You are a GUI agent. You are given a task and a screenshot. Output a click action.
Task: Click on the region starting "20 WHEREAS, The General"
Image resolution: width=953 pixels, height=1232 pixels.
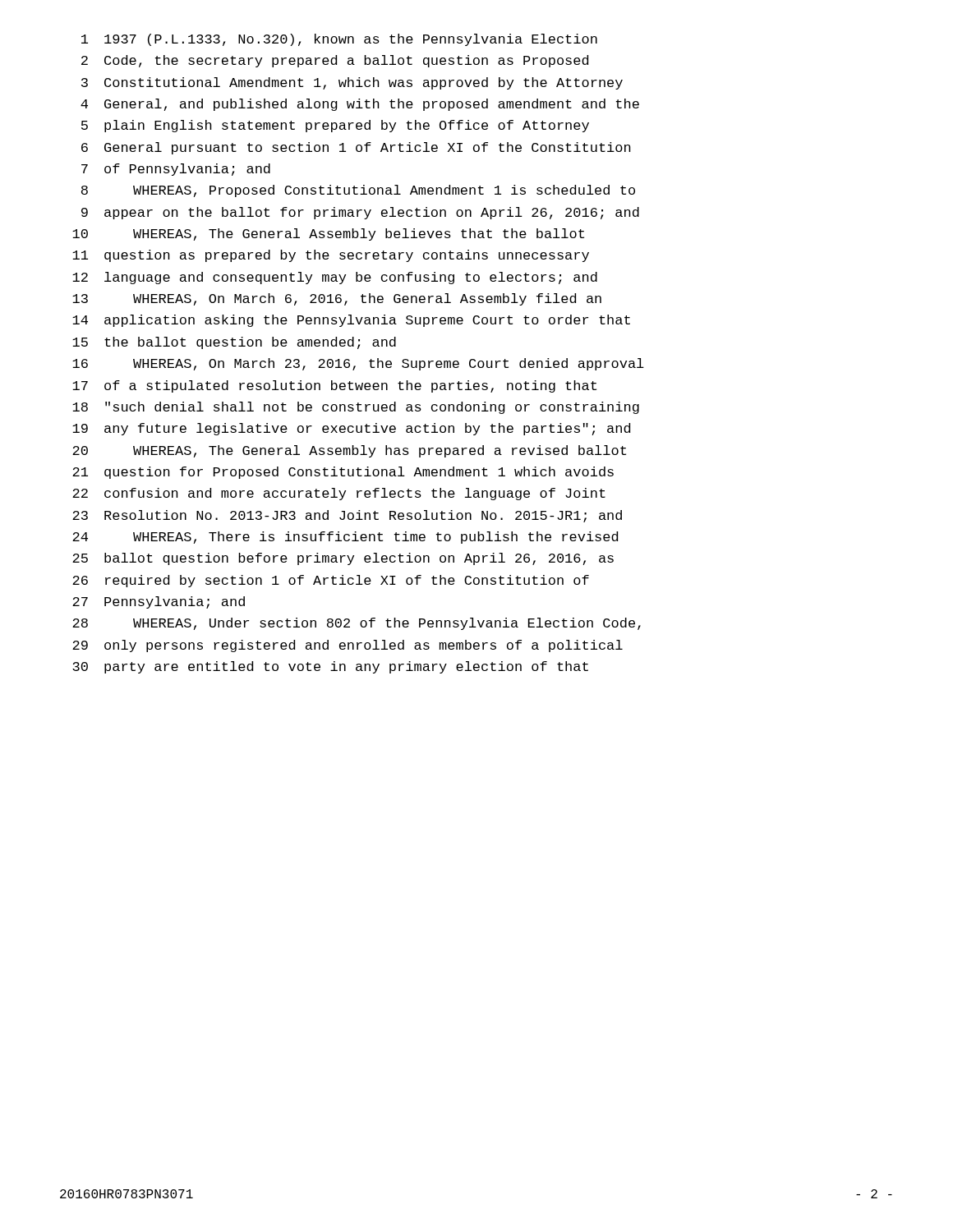[476, 484]
